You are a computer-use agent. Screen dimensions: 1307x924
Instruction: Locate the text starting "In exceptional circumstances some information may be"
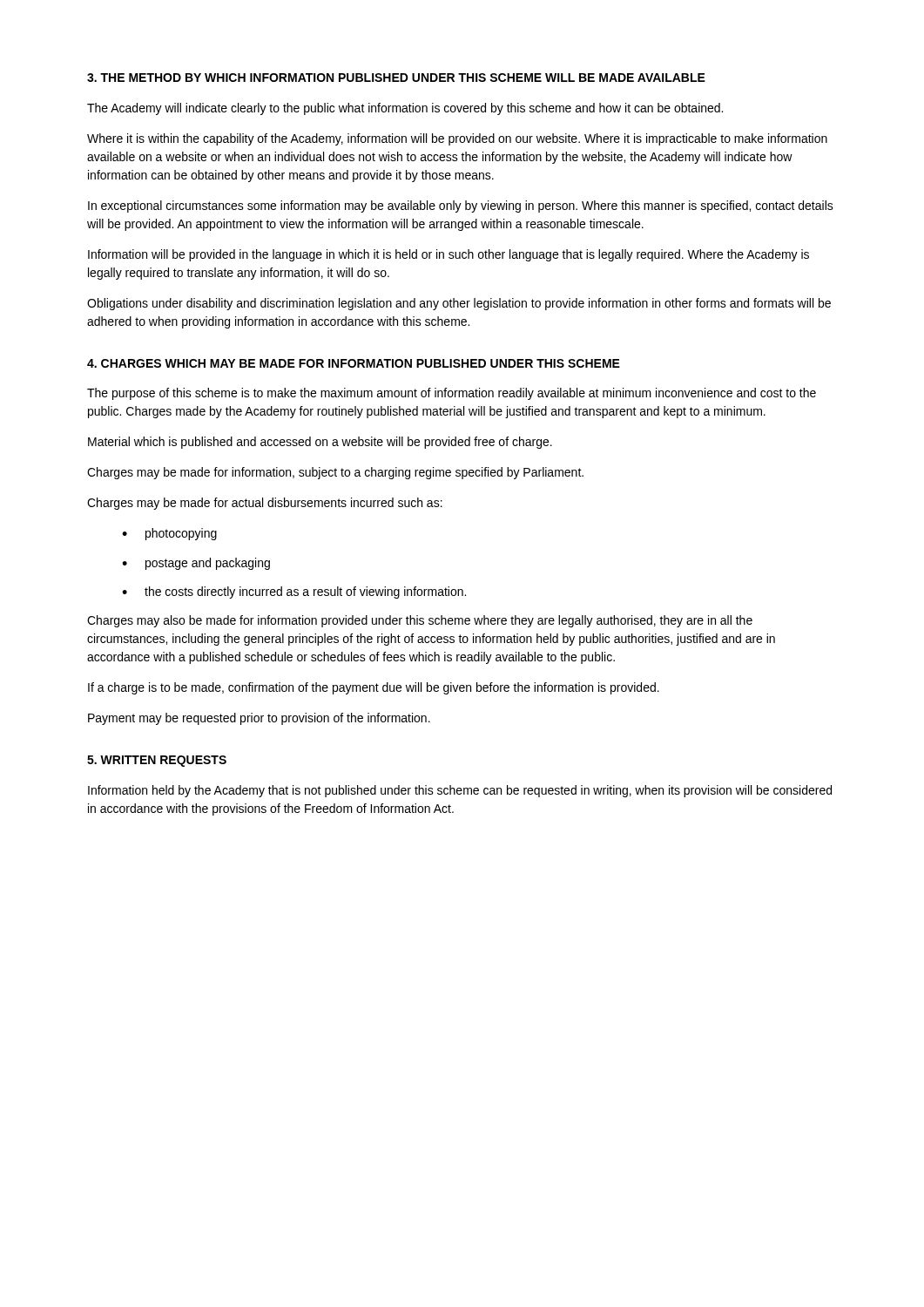coord(460,214)
